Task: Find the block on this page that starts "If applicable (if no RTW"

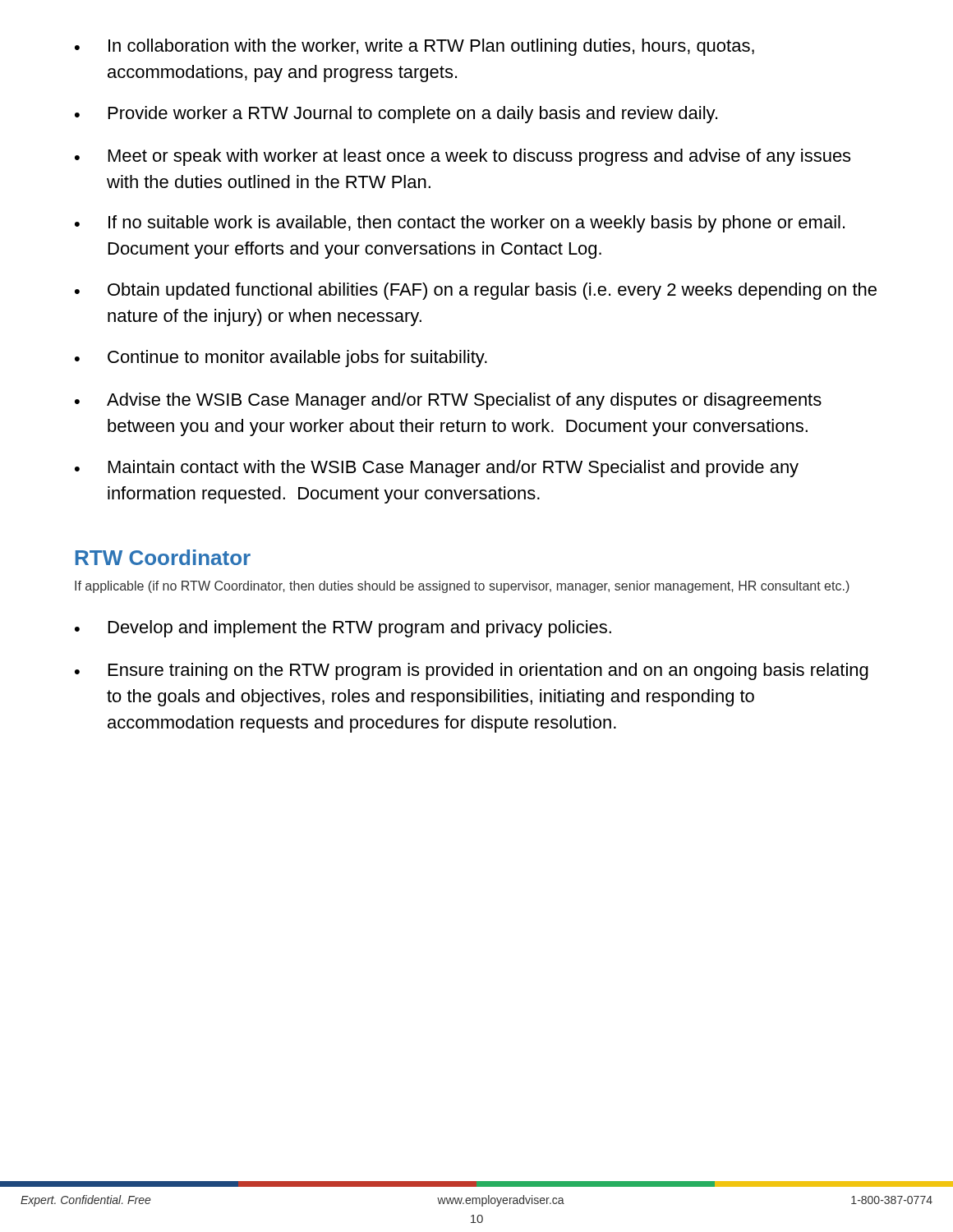Action: pyautogui.click(x=462, y=586)
